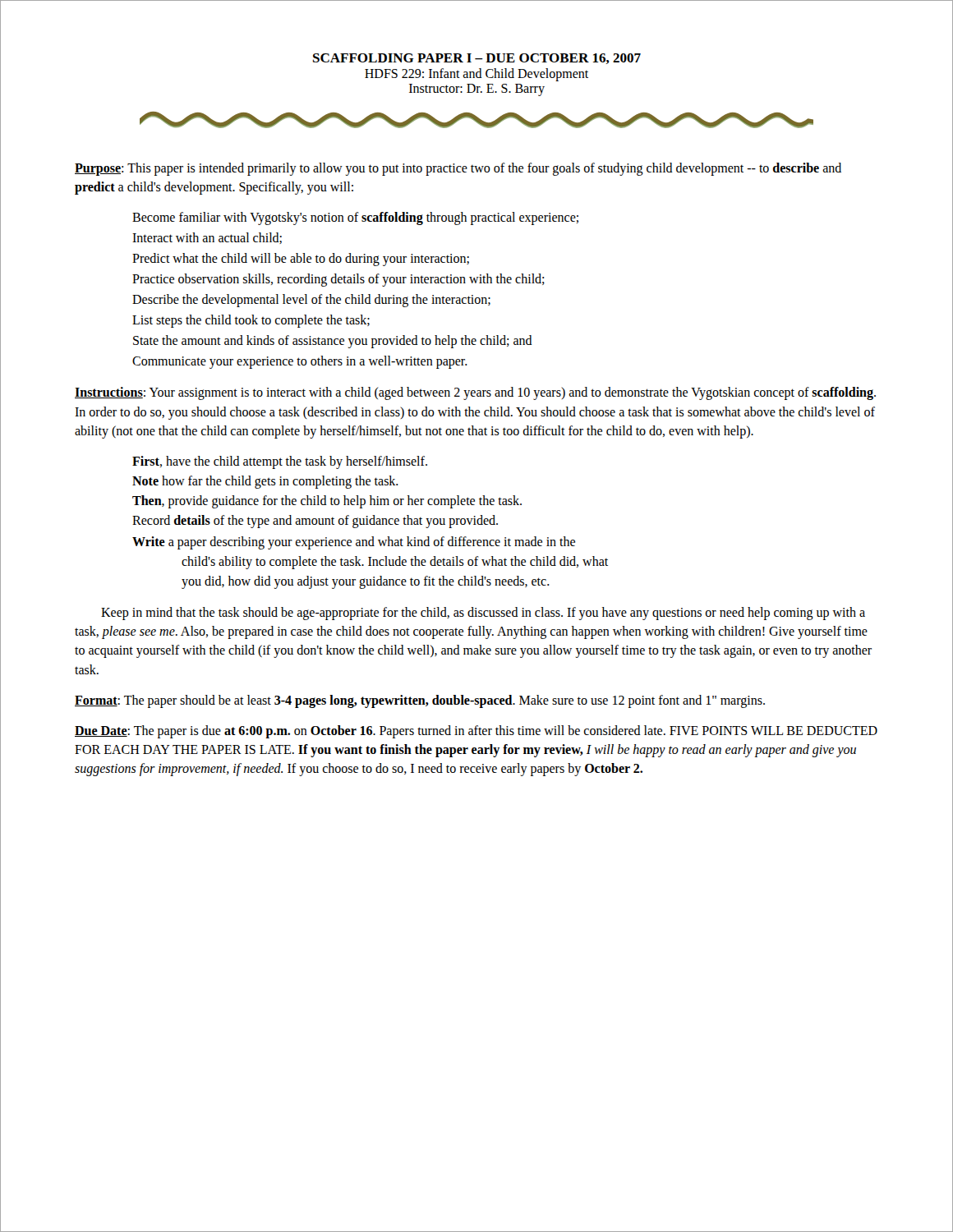Find the text block containing "Purpose: This paper is intended primarily to"
Viewport: 953px width, 1232px height.
pyautogui.click(x=458, y=178)
